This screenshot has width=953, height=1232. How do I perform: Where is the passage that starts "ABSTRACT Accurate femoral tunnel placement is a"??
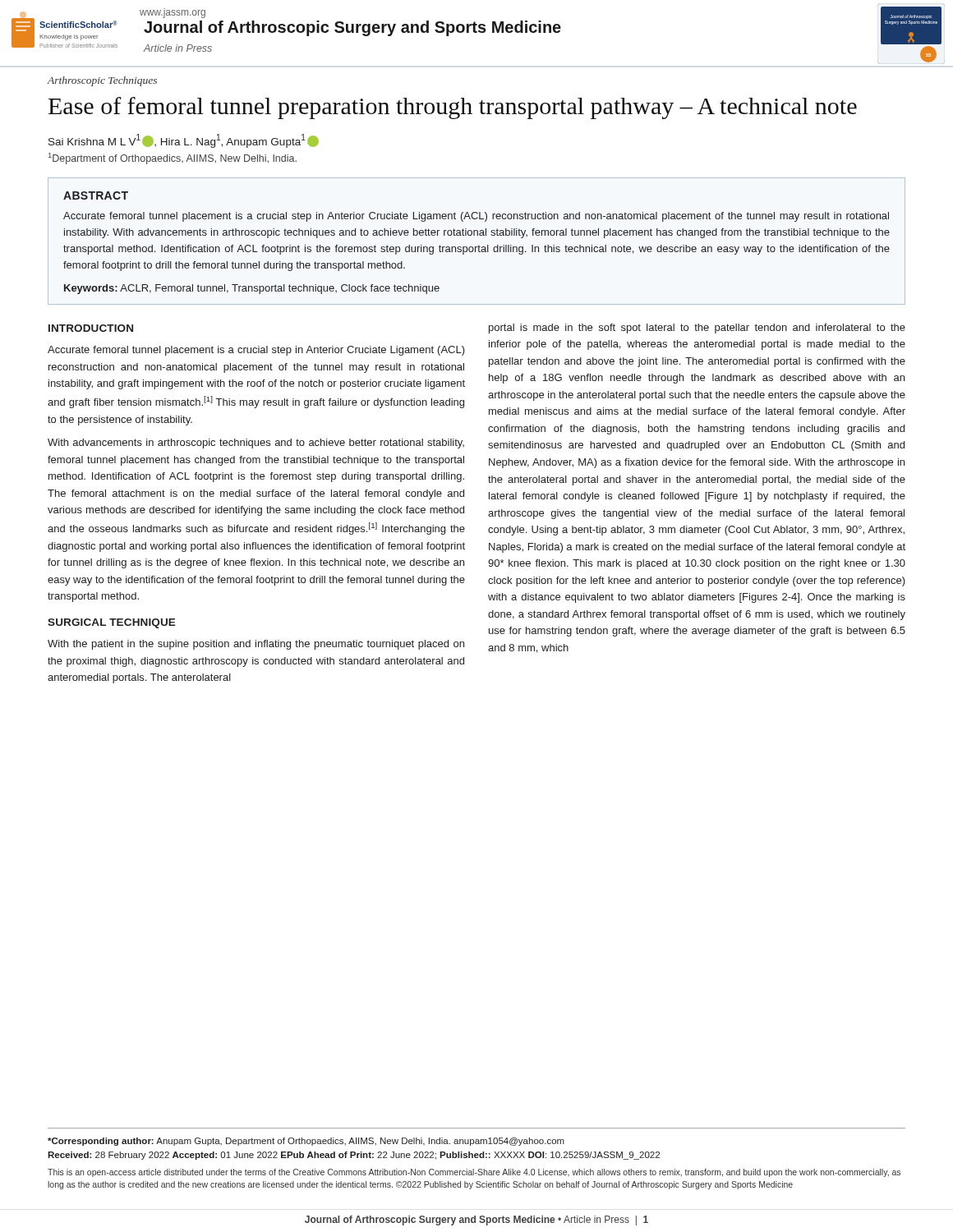click(x=476, y=241)
